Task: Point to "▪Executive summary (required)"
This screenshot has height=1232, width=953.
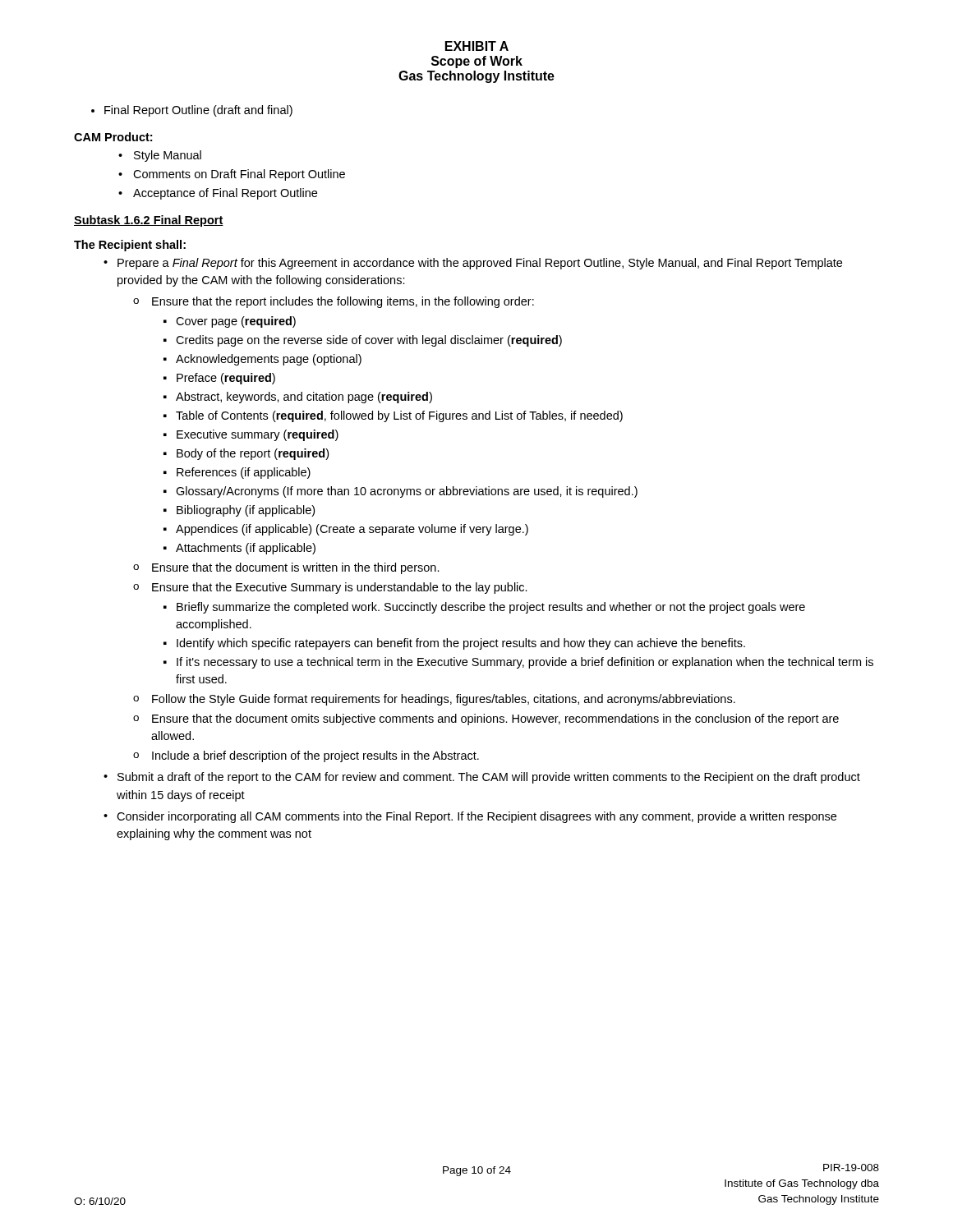Action: [x=251, y=435]
